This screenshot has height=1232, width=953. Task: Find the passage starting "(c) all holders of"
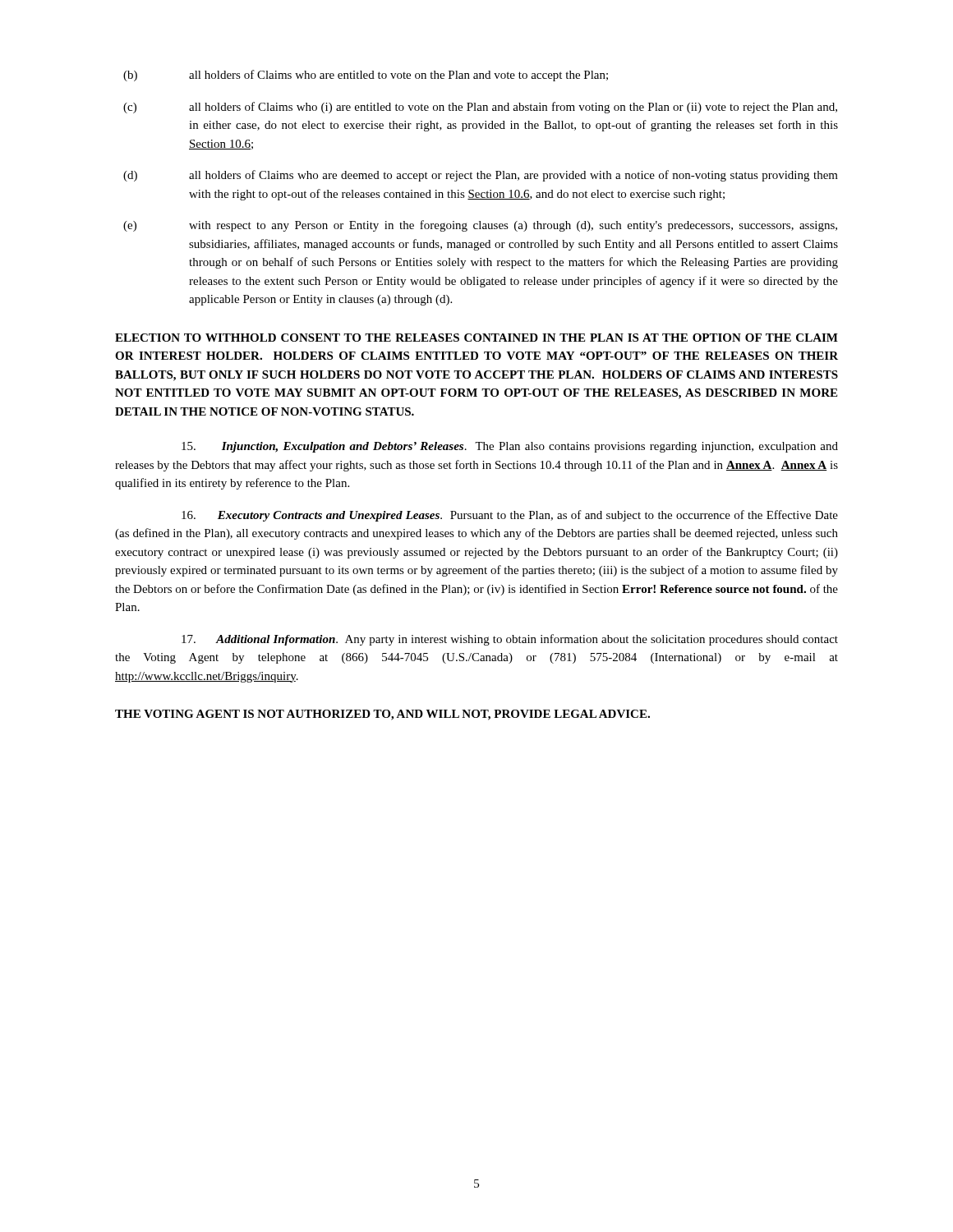tap(476, 125)
